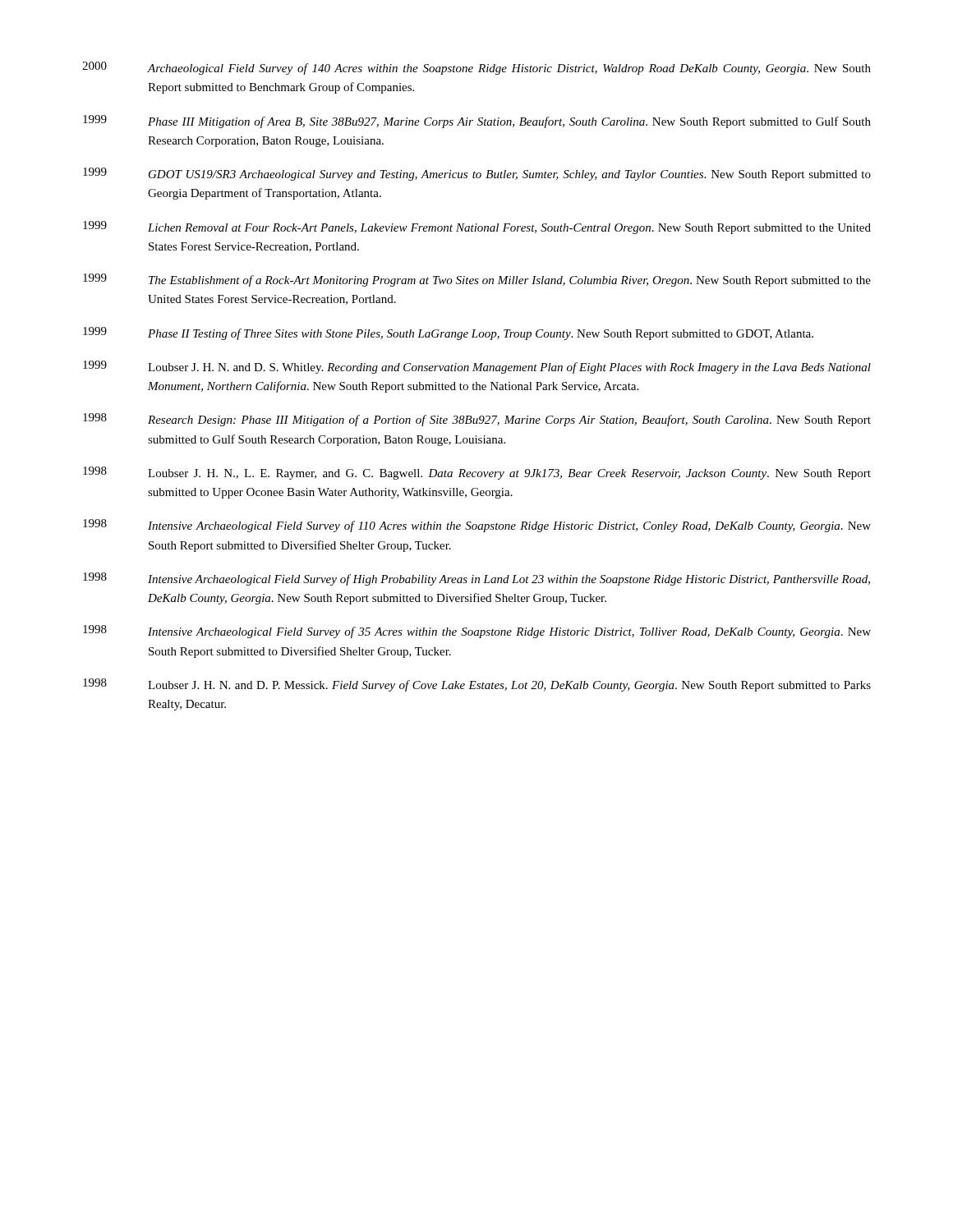Image resolution: width=953 pixels, height=1232 pixels.
Task: Point to the passage starting "1998 Loubser J. H. N. and D. P."
Action: click(476, 695)
